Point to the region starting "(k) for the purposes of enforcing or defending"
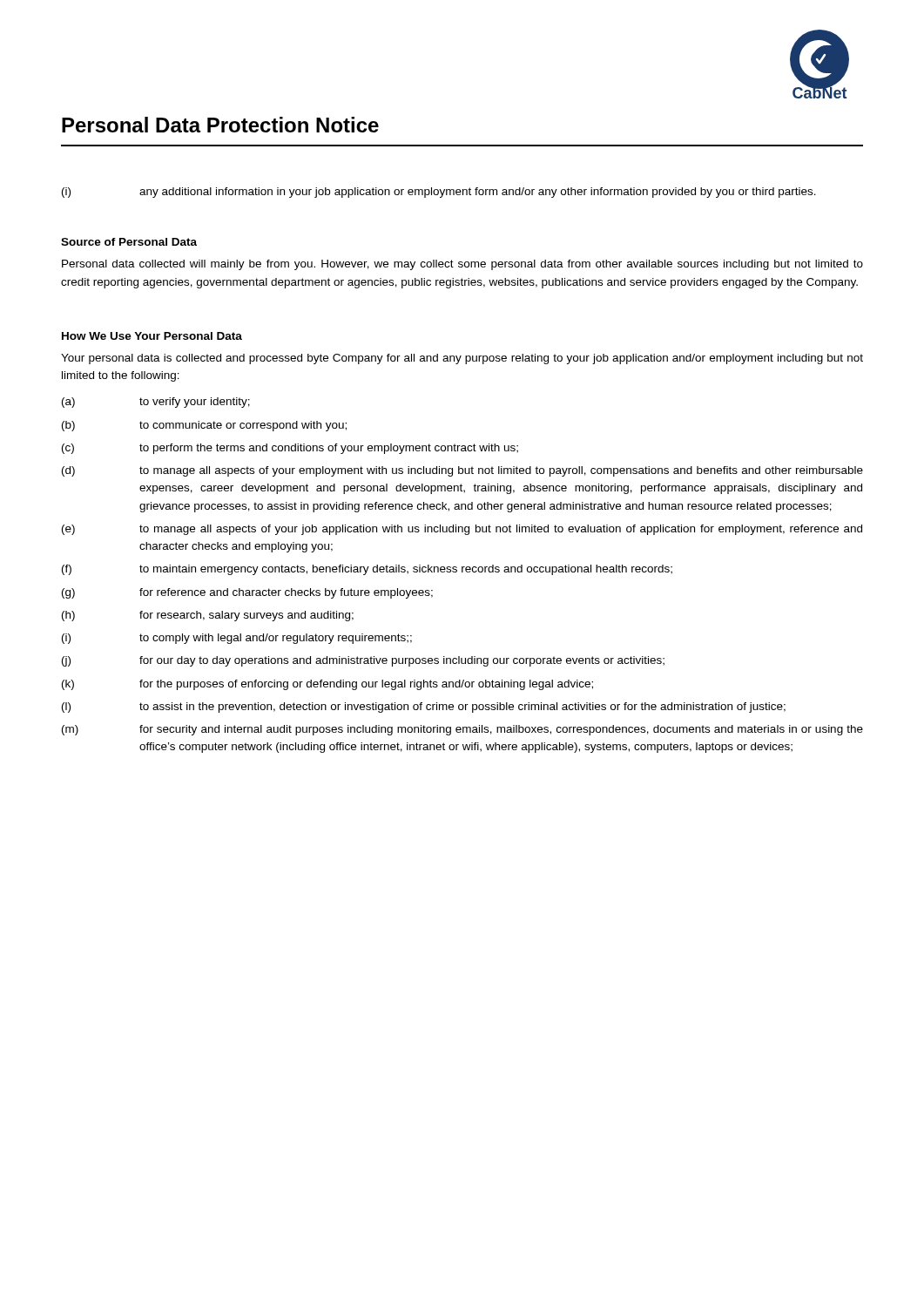924x1307 pixels. 462,684
